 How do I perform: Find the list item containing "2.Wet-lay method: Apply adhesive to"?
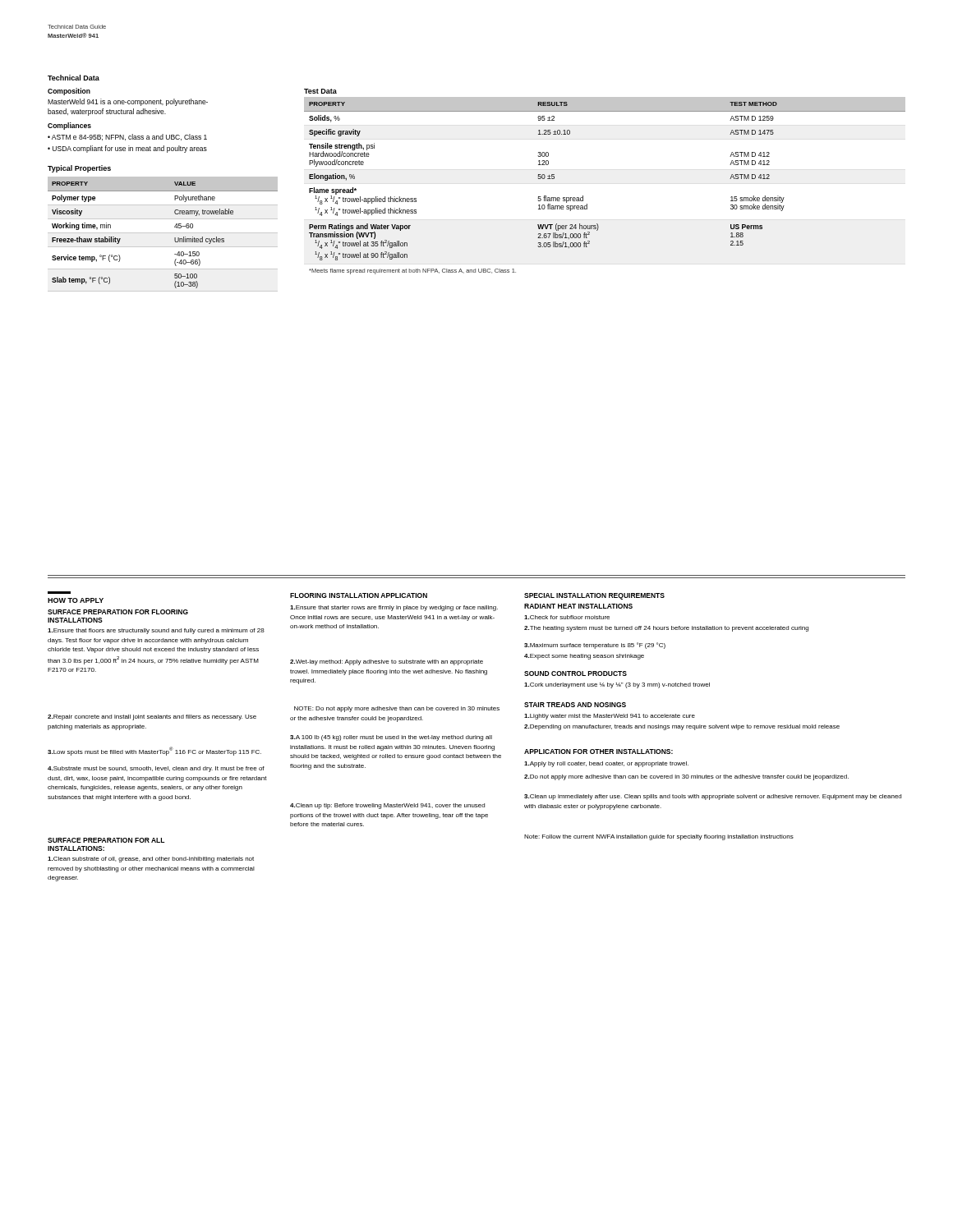click(389, 671)
